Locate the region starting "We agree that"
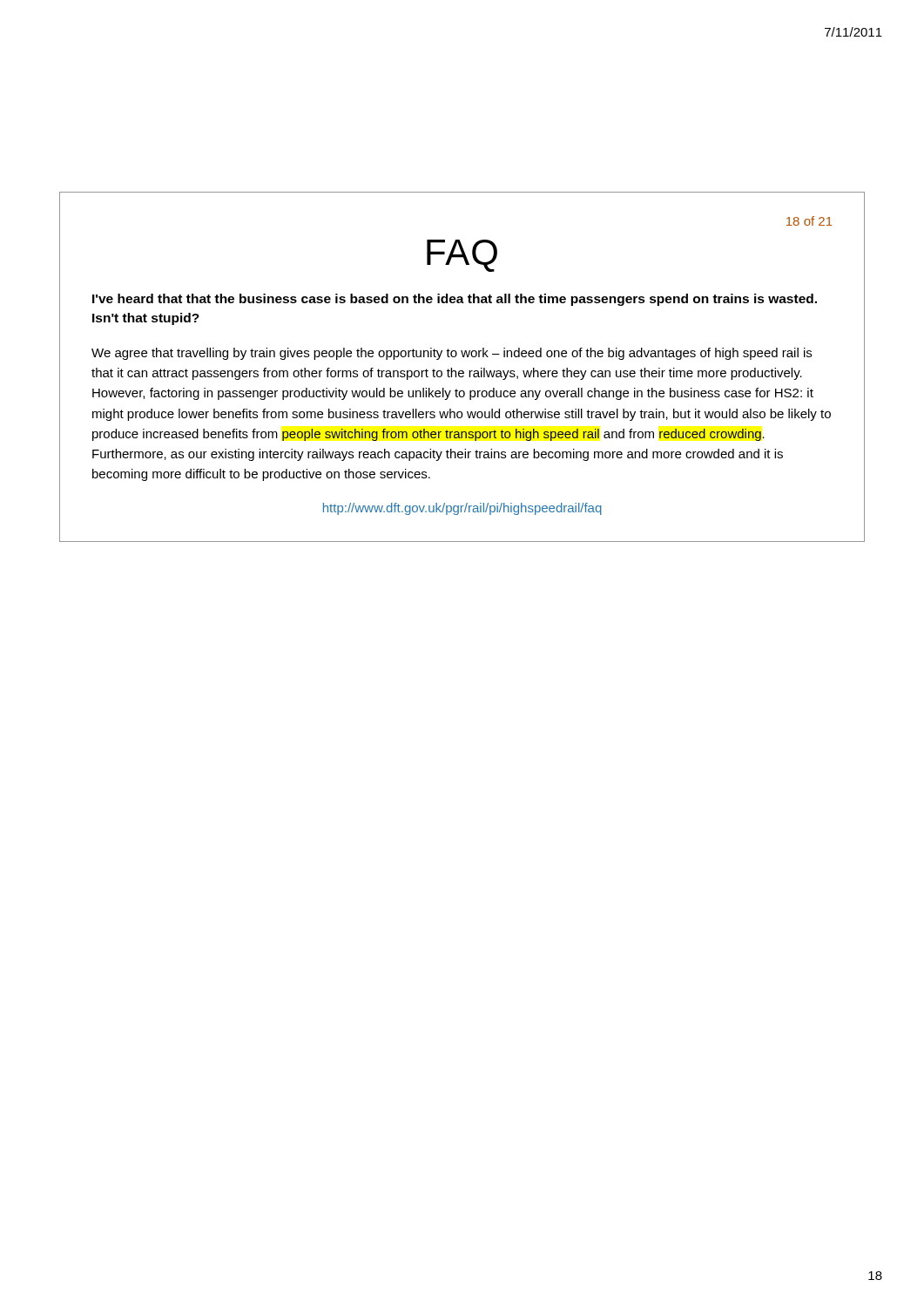 pyautogui.click(x=461, y=413)
